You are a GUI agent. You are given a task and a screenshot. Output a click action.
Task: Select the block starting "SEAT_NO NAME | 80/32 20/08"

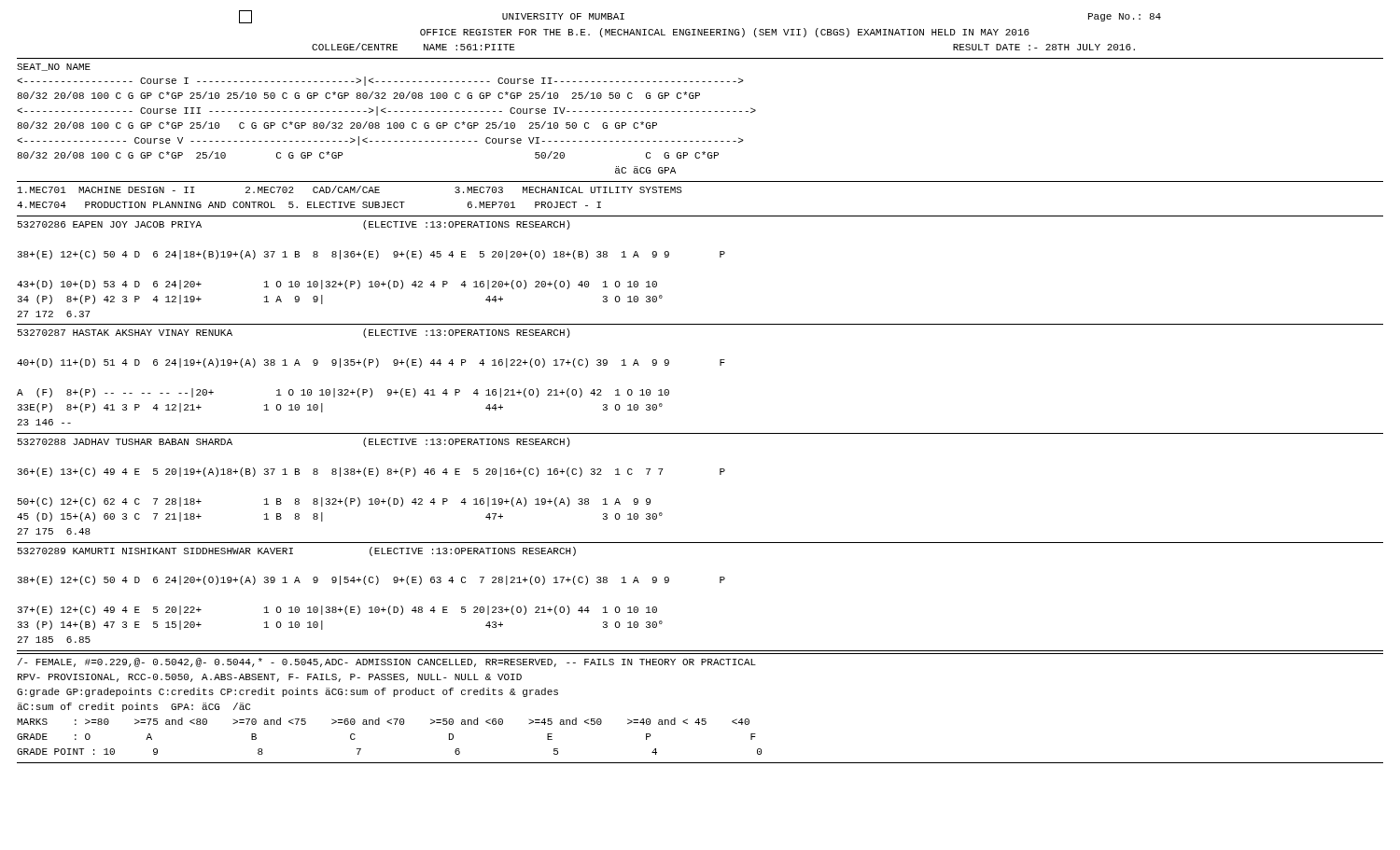click(386, 119)
